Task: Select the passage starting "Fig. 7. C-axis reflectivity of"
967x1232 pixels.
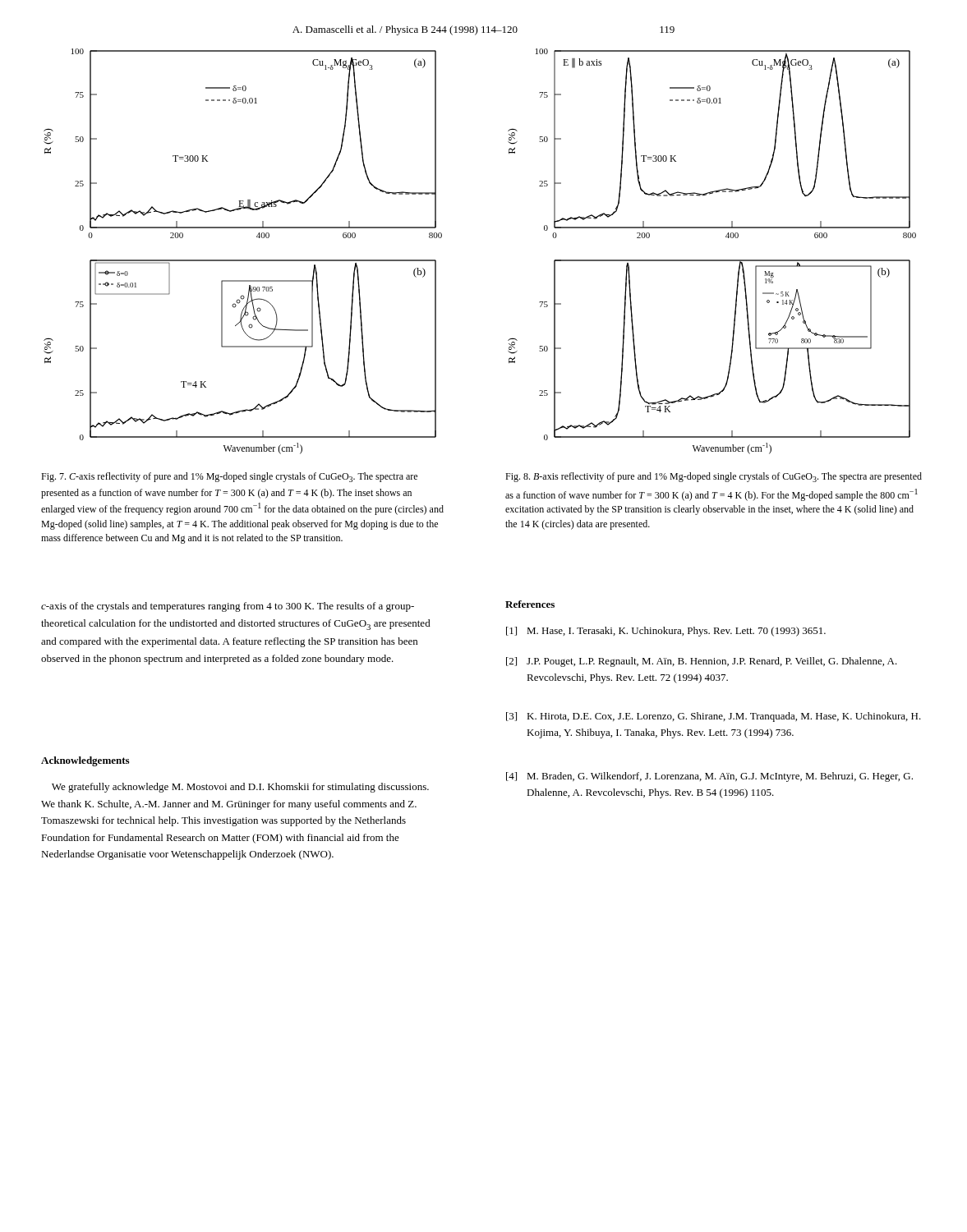Action: 242,507
